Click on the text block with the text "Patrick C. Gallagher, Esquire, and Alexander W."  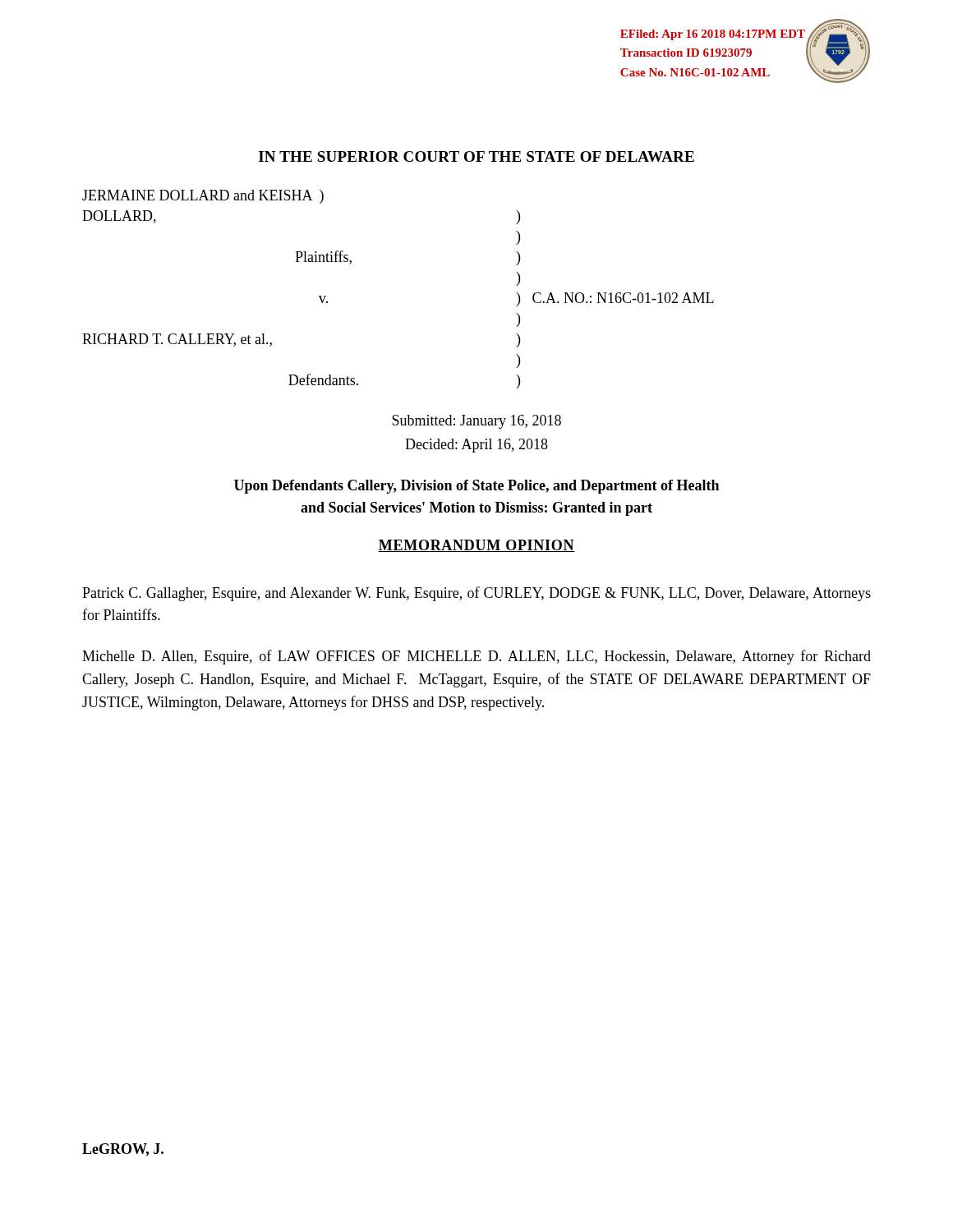[x=476, y=604]
